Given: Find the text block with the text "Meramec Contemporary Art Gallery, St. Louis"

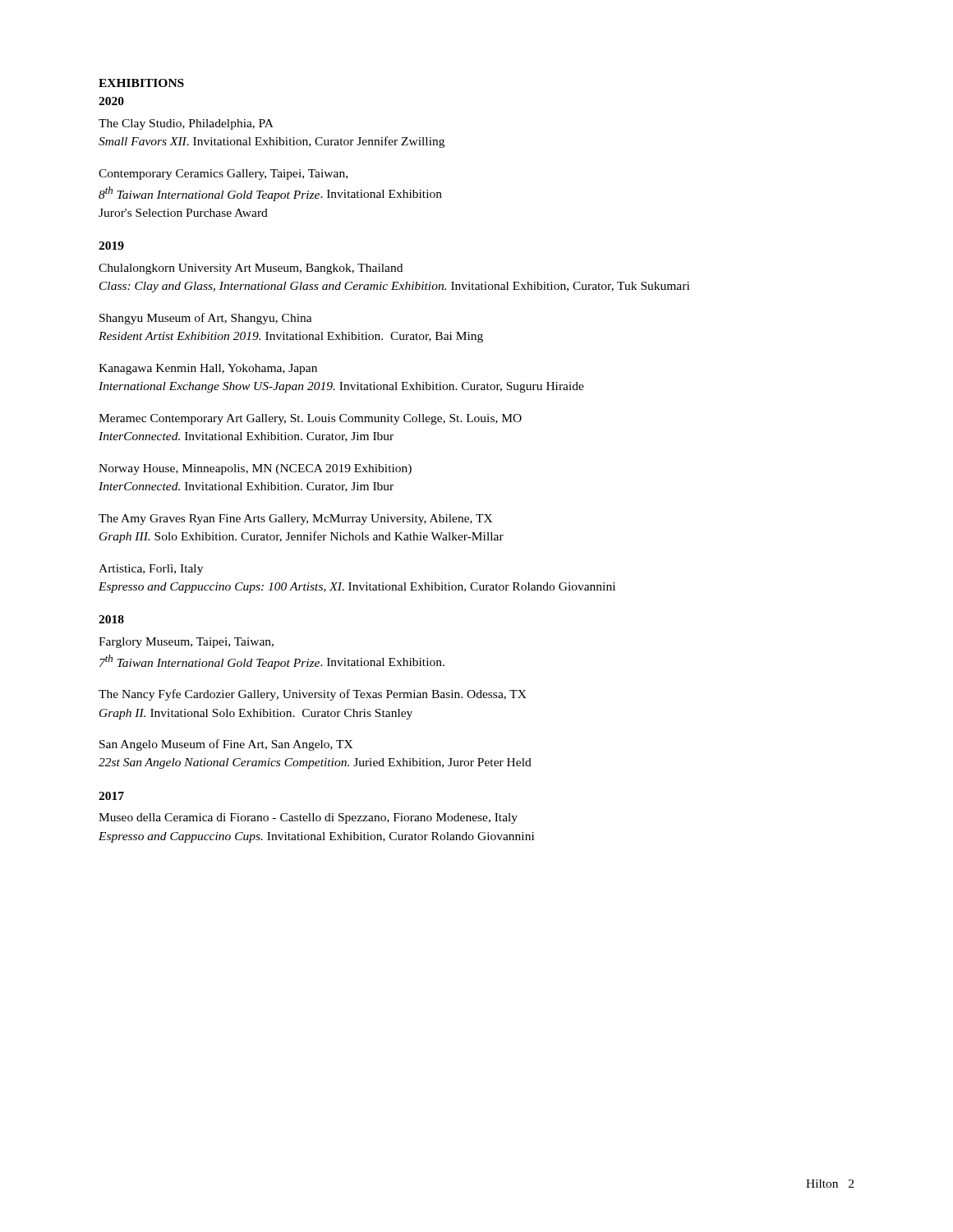Looking at the screenshot, I should point(476,427).
